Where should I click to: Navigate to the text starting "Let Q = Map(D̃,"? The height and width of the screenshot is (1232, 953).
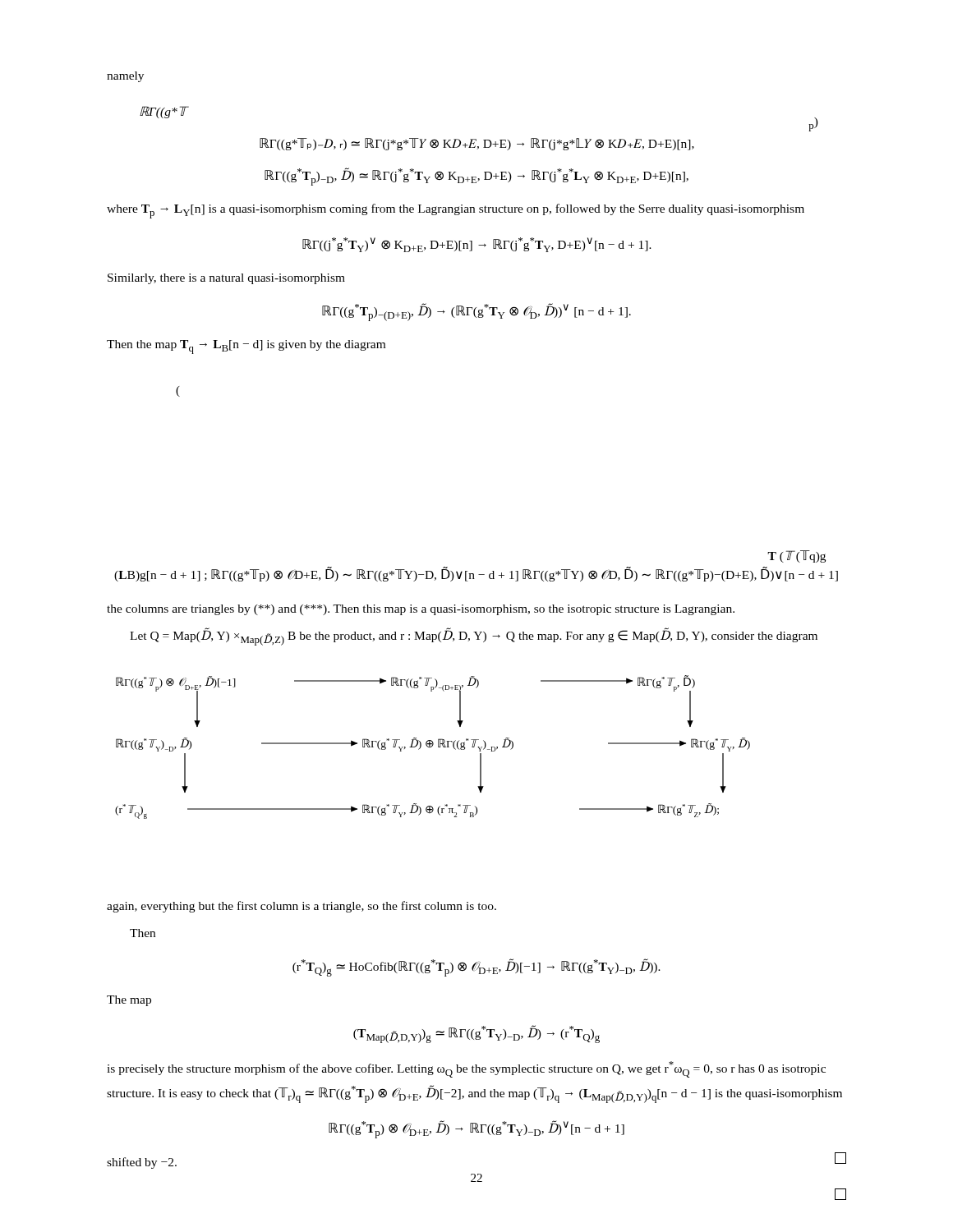[x=474, y=637]
